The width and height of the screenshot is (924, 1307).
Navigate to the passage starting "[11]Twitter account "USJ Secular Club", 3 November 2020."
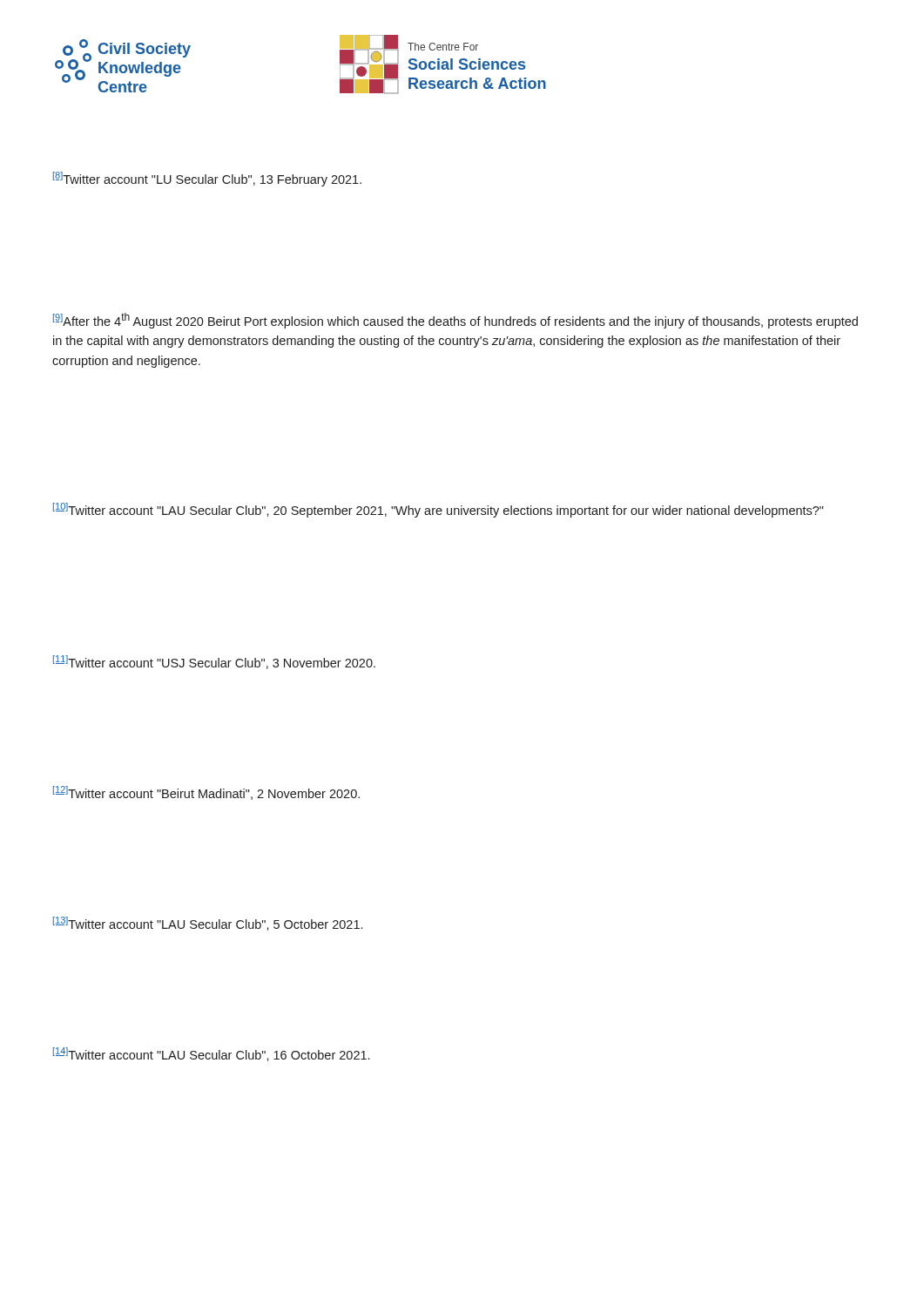tap(214, 662)
